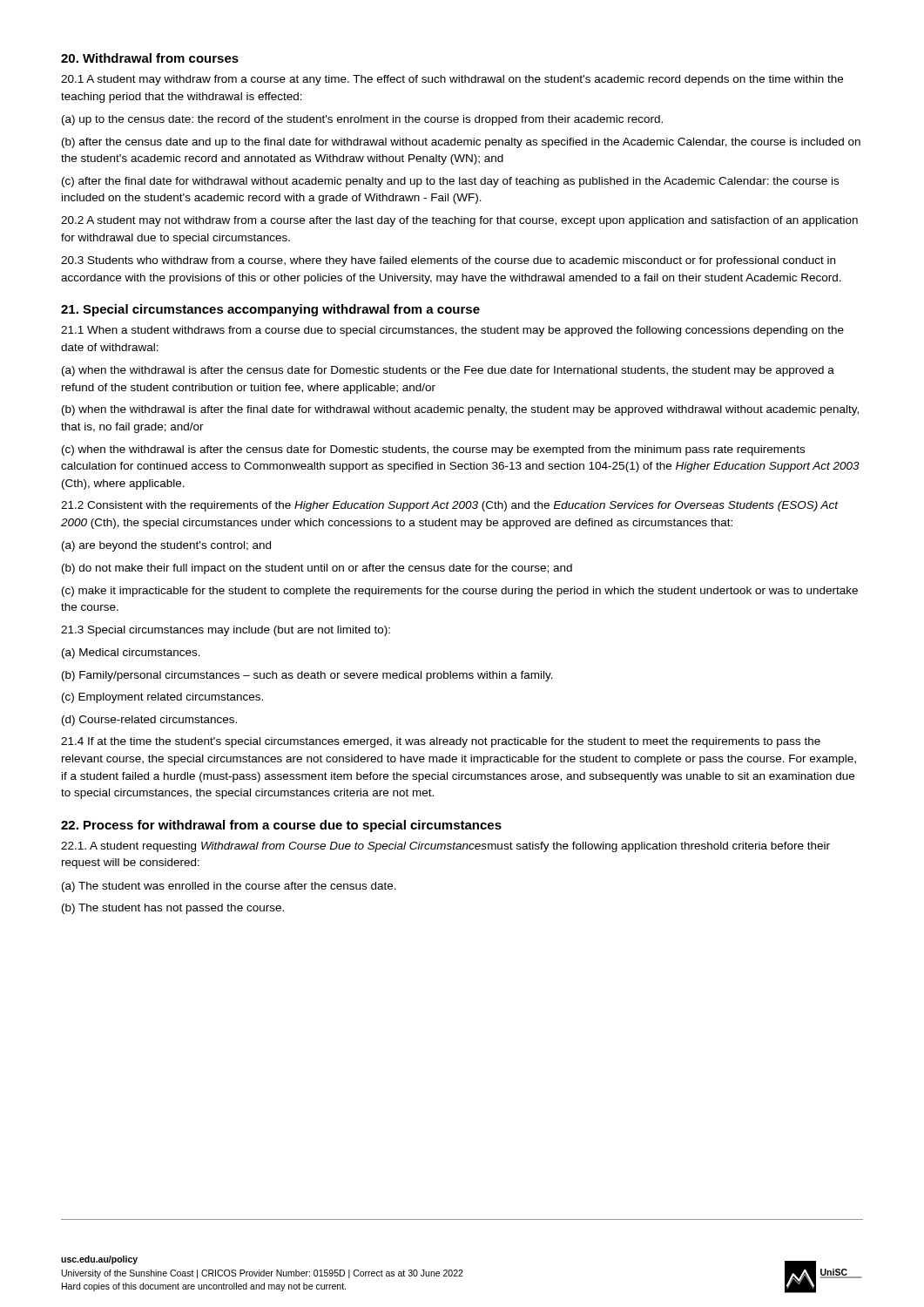
Task: Locate the region starting "(c) when the withdrawal is after"
Action: 460,466
